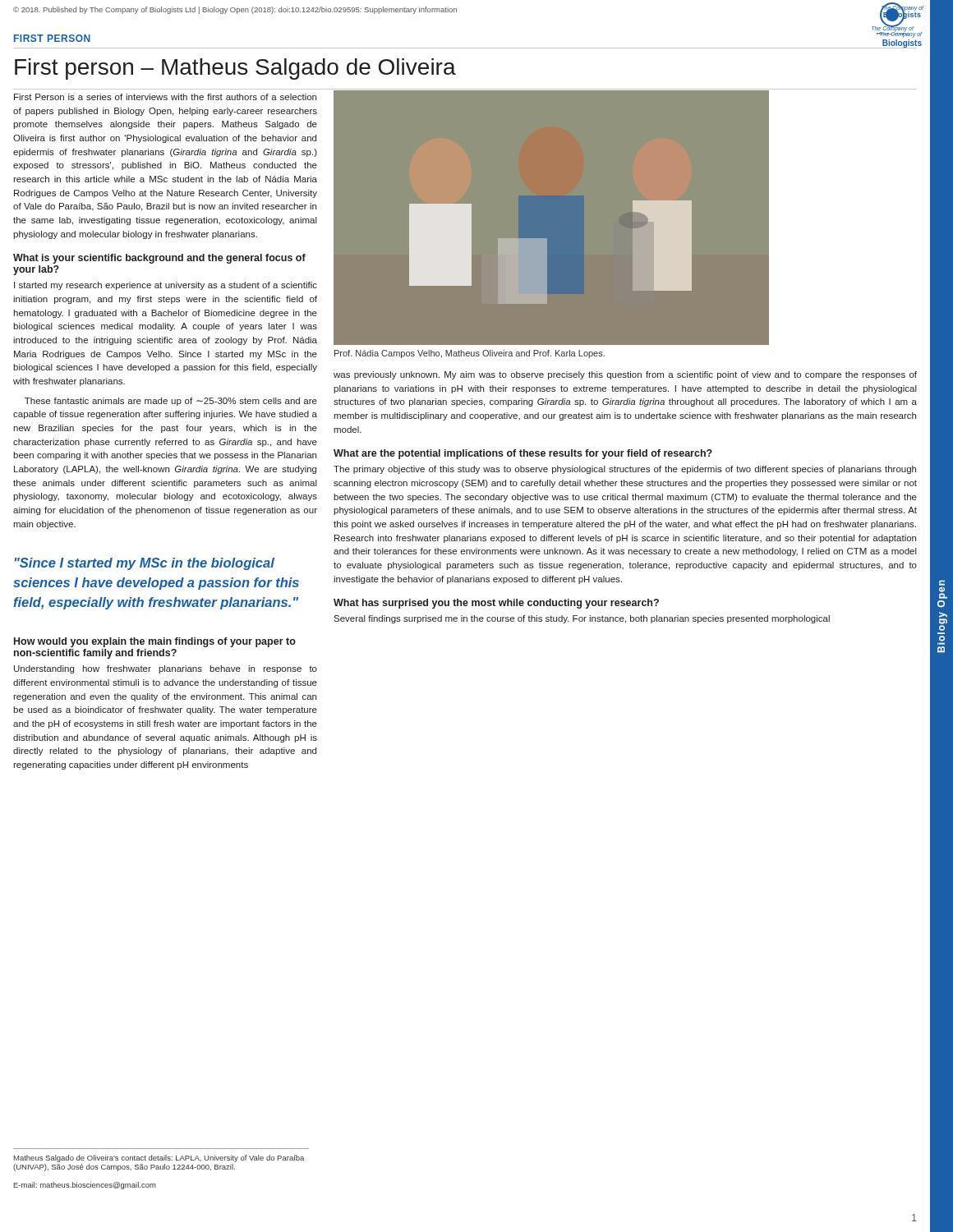Find the photo
Image resolution: width=953 pixels, height=1232 pixels.
[x=625, y=218]
